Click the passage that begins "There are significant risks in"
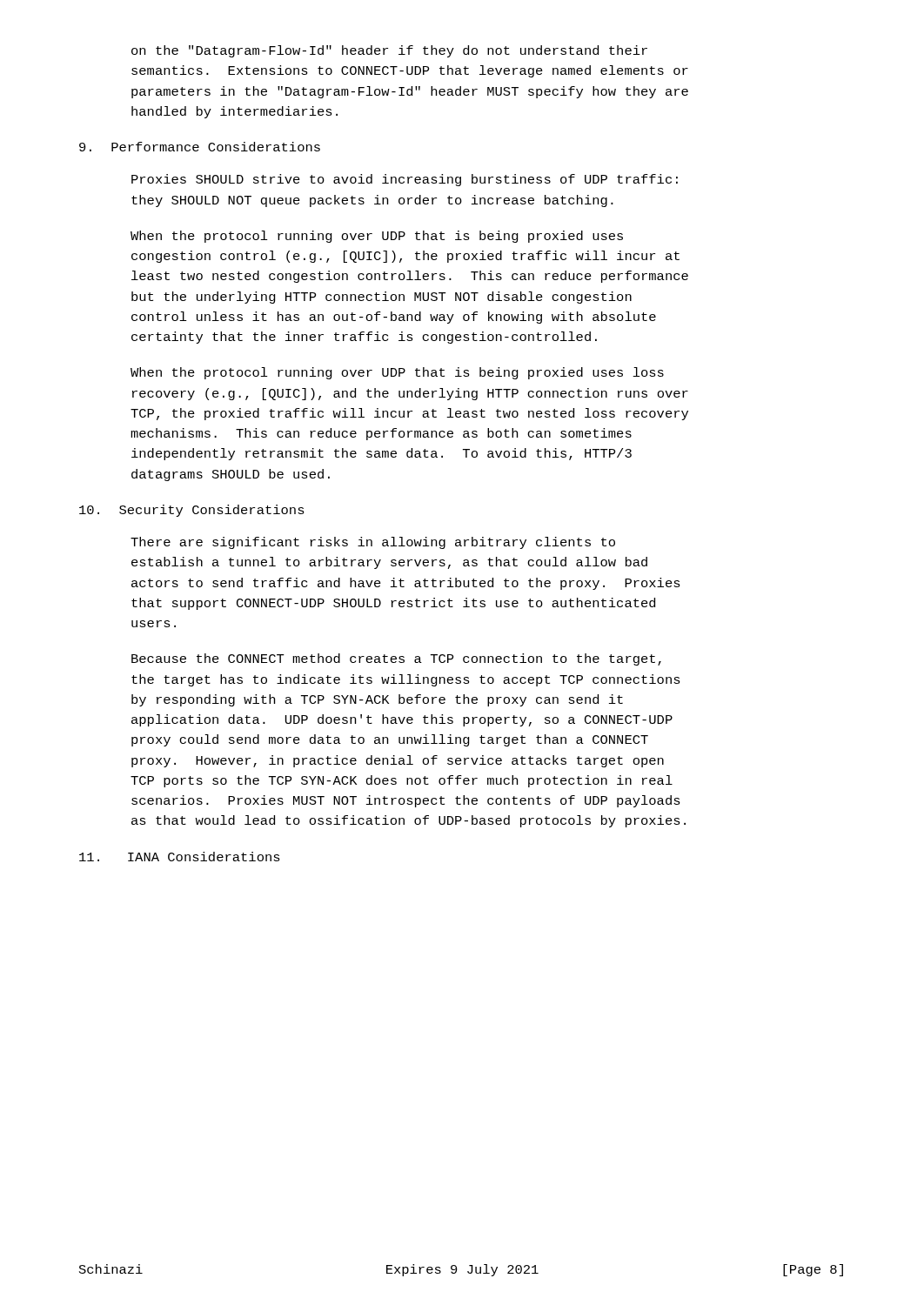The width and height of the screenshot is (924, 1305). coord(406,583)
